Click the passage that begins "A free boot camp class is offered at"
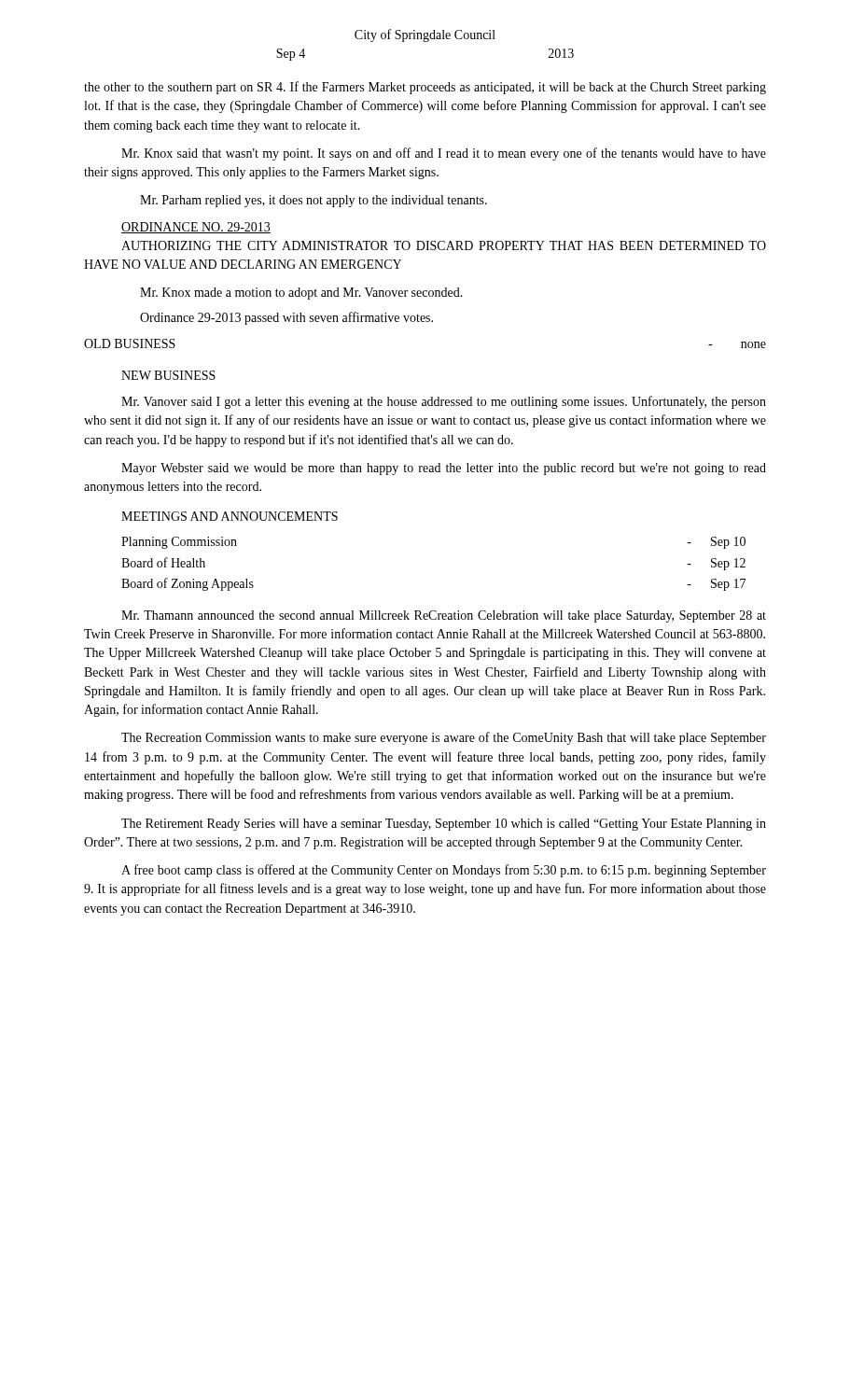Viewport: 850px width, 1400px height. click(425, 890)
